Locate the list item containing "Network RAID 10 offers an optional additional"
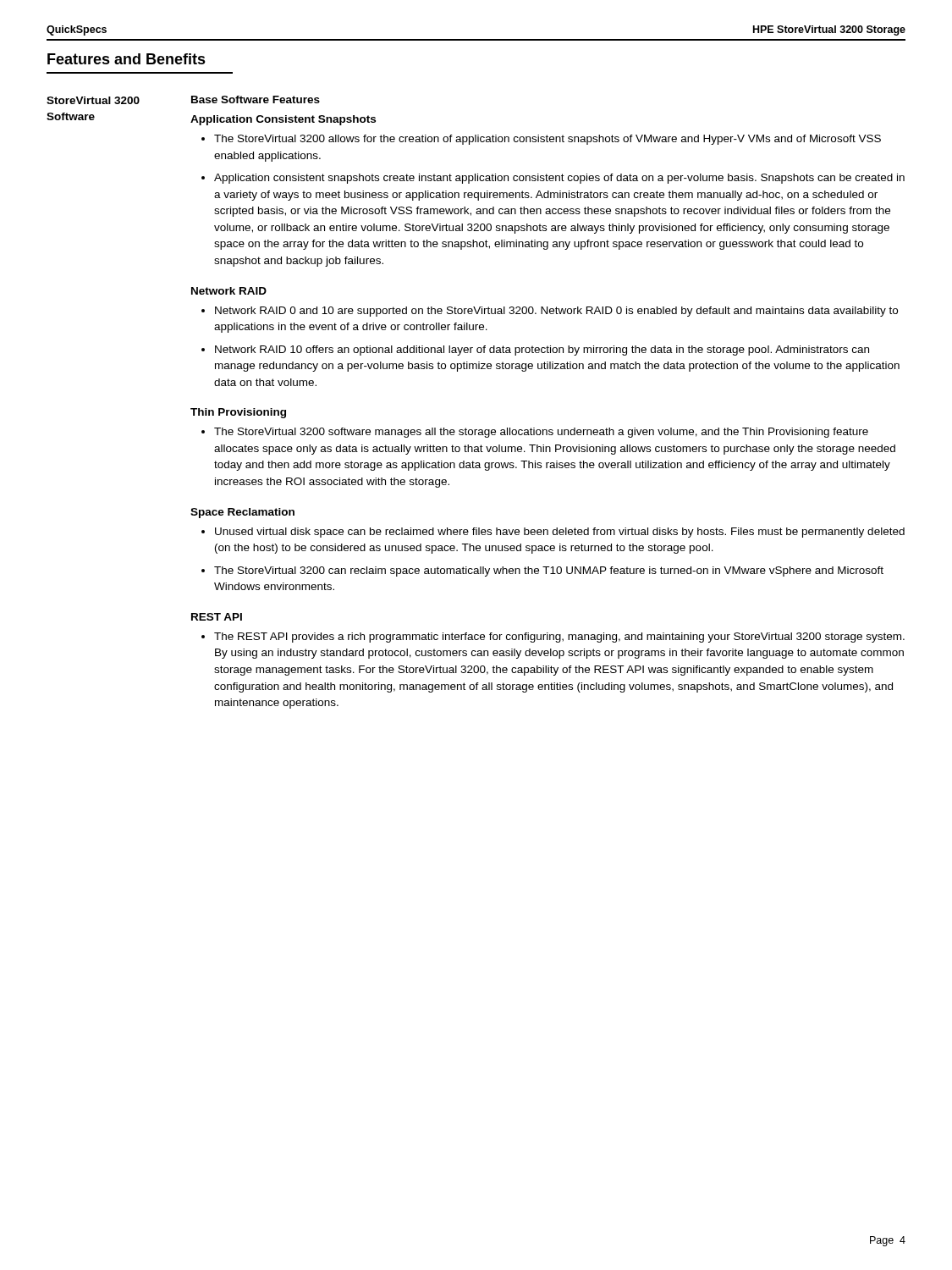The width and height of the screenshot is (952, 1270). (x=557, y=366)
